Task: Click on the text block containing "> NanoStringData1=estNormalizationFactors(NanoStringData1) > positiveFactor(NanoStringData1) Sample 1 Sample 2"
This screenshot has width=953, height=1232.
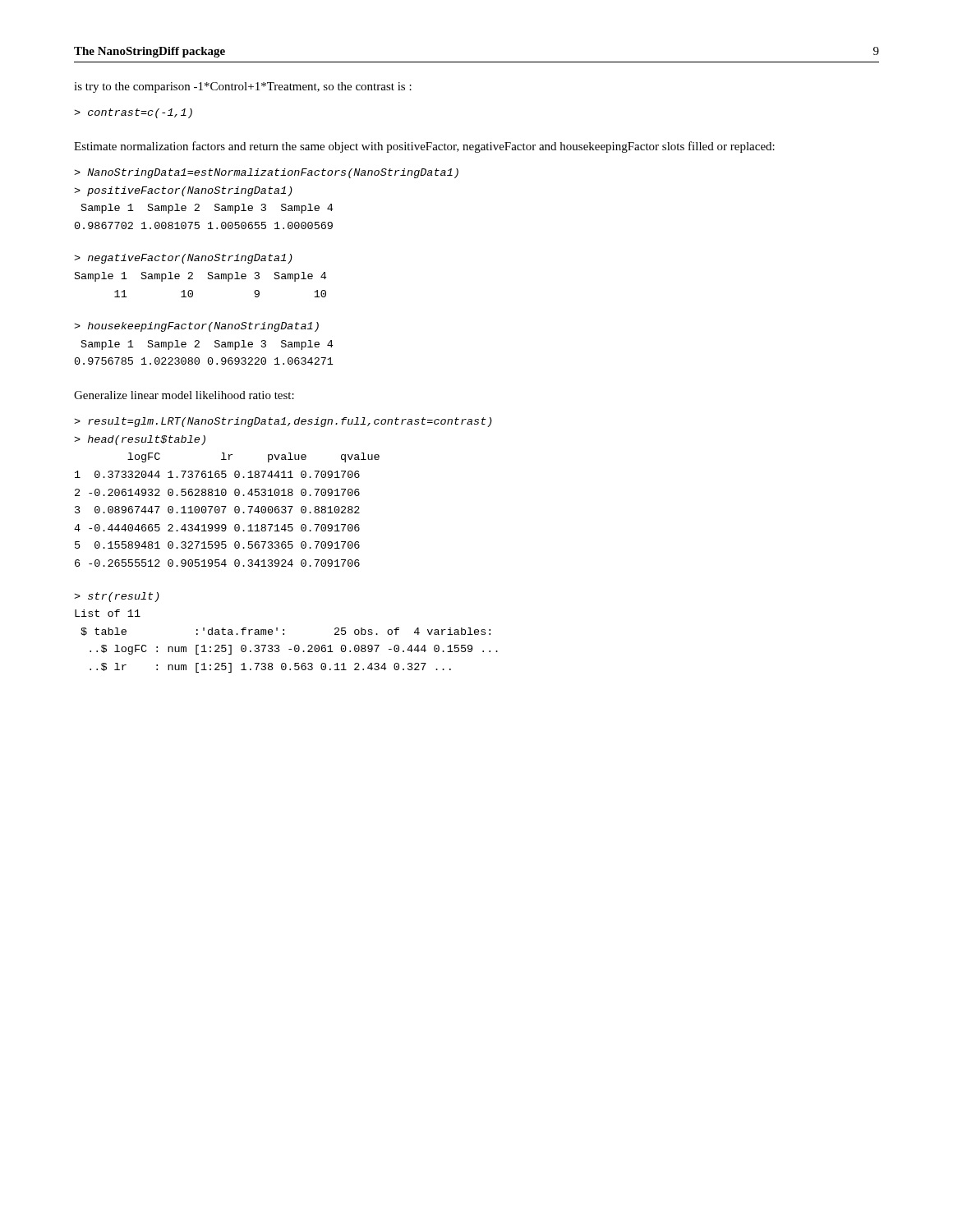Action: point(266,173)
